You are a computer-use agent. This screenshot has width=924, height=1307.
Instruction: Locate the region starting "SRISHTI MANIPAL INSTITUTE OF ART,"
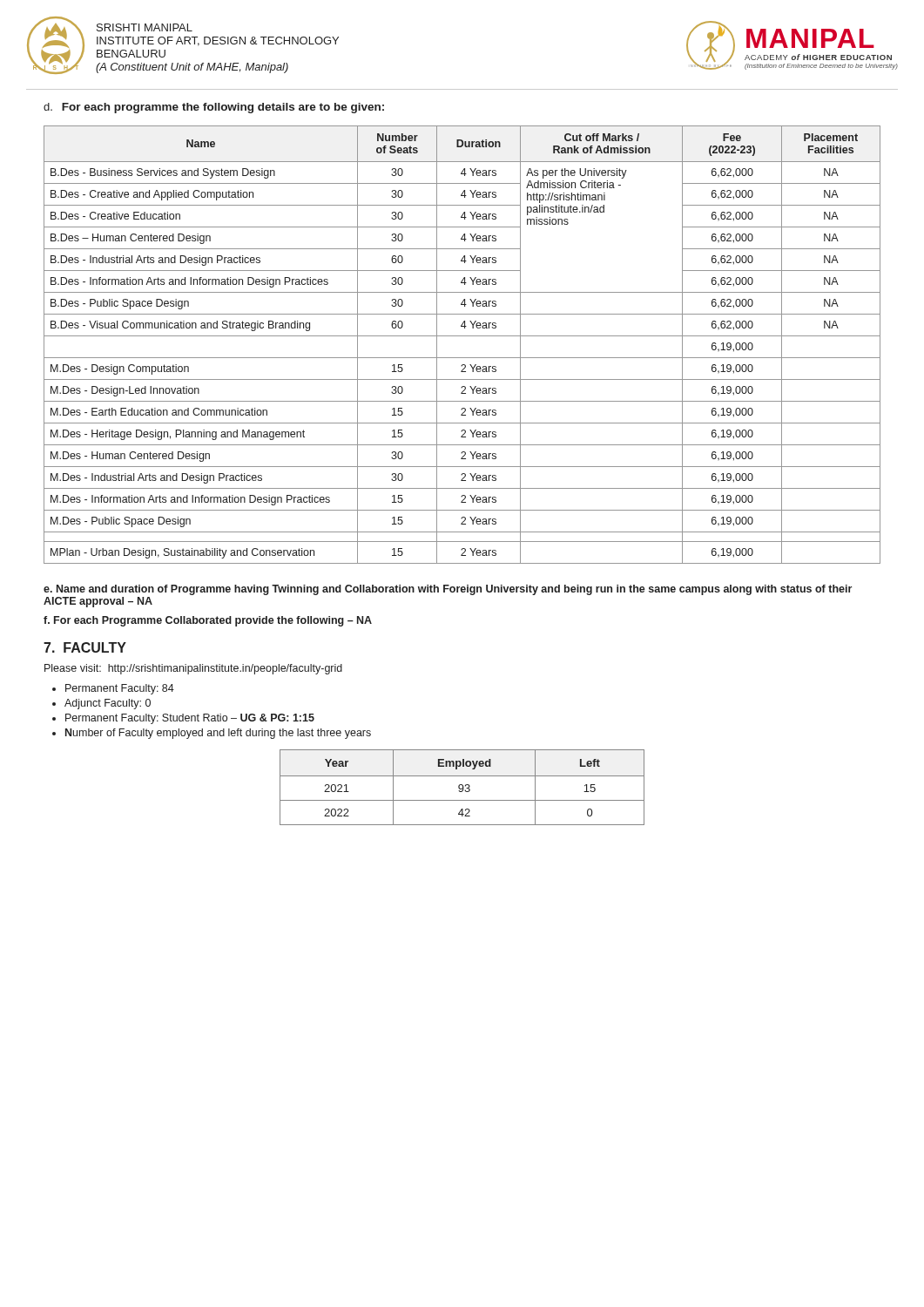[218, 47]
